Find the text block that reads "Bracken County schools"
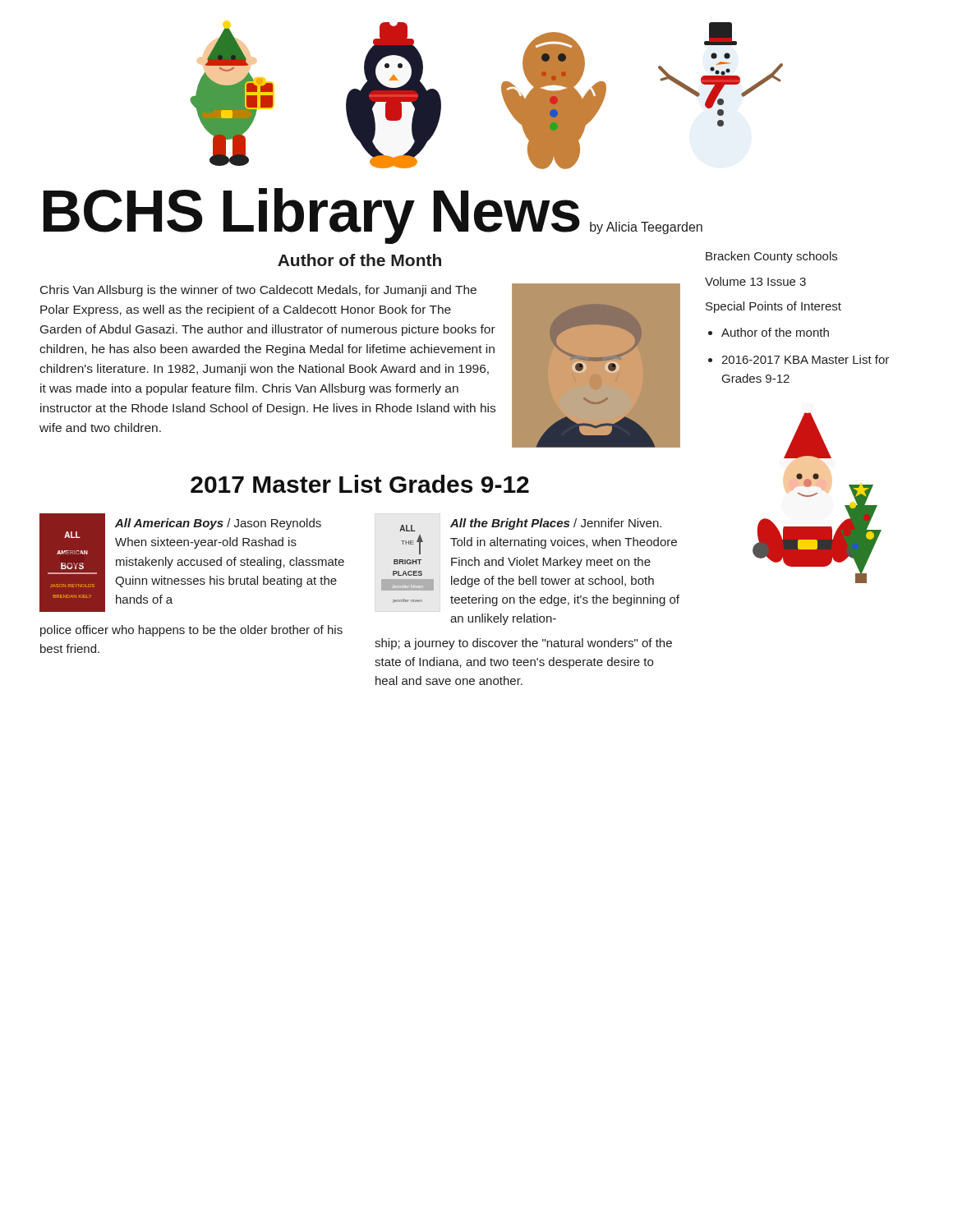The width and height of the screenshot is (953, 1232). 808,282
